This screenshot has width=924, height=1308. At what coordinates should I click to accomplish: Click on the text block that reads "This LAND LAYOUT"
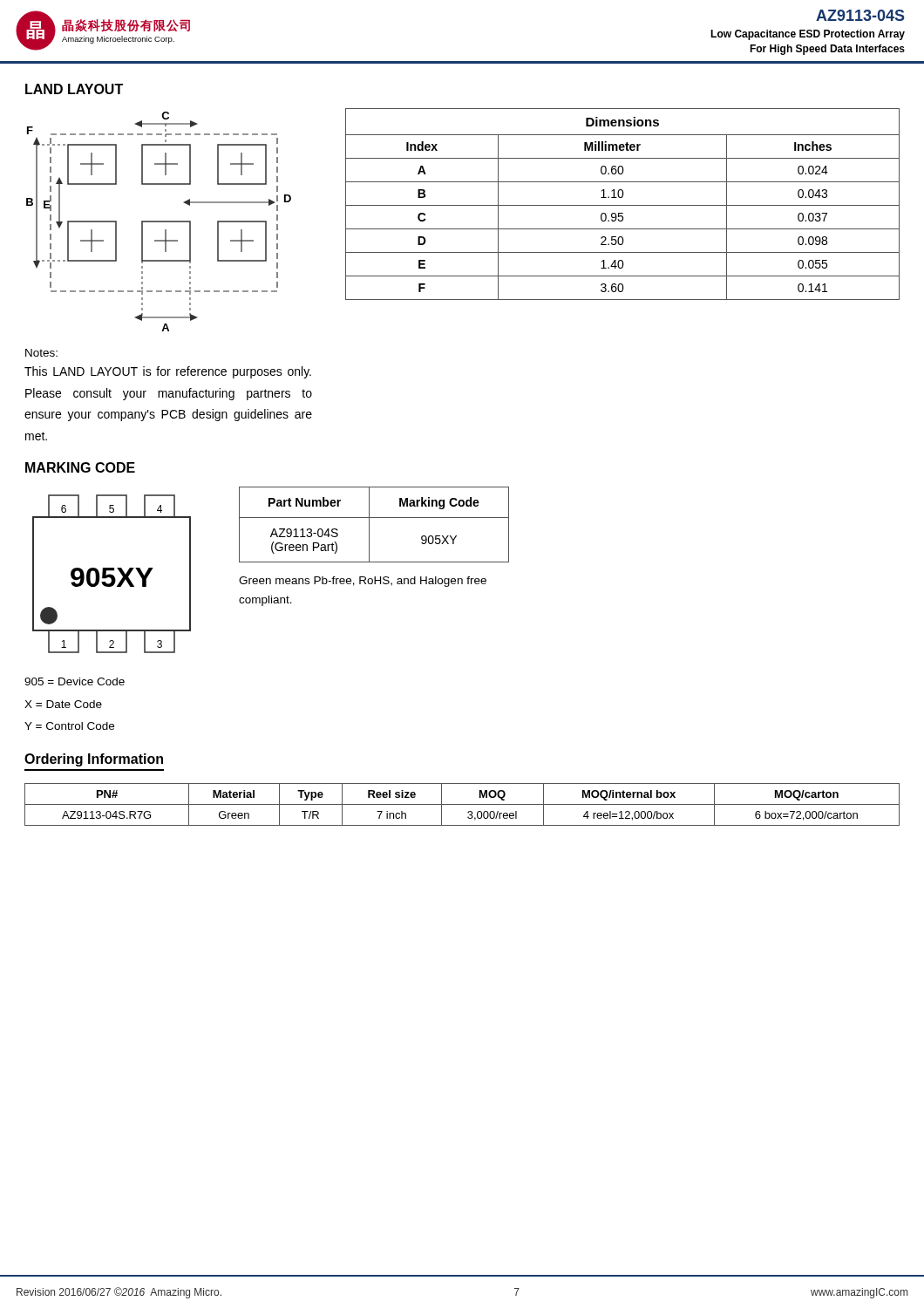pyautogui.click(x=168, y=404)
